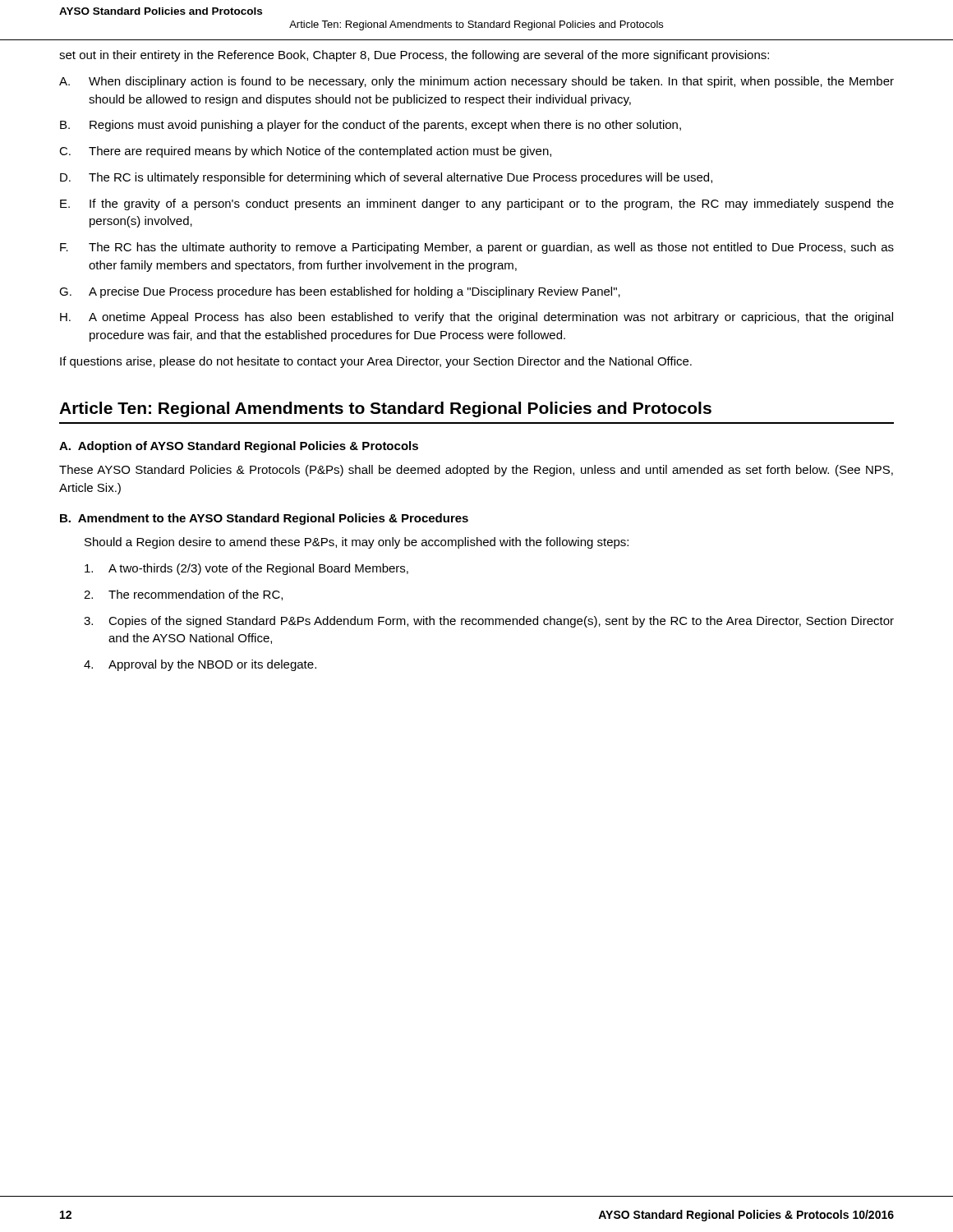Find the passage starting "Should a Region desire to amend these P&Ps,"

tap(357, 542)
